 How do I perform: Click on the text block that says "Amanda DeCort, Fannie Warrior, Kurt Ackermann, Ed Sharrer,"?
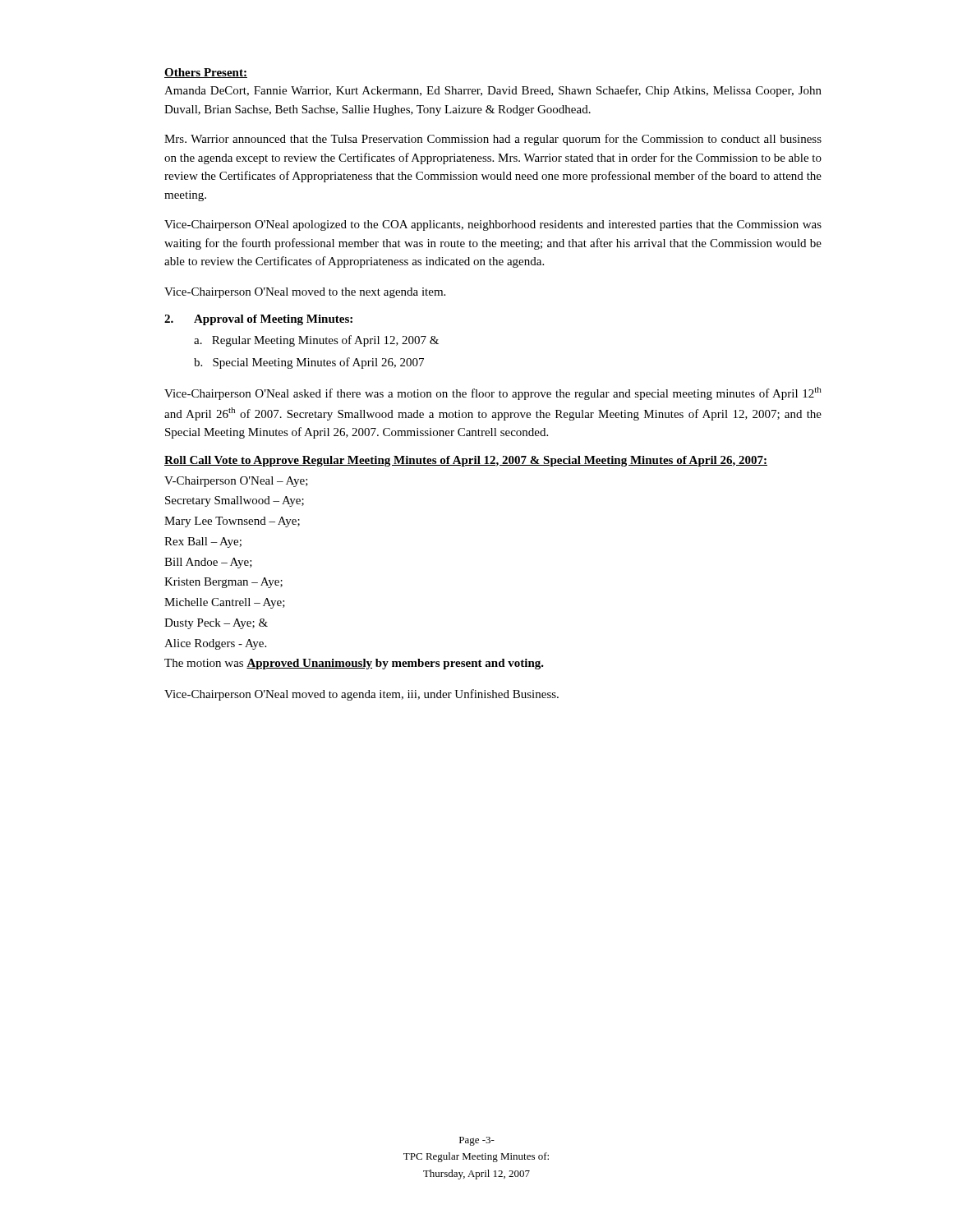coord(493,100)
